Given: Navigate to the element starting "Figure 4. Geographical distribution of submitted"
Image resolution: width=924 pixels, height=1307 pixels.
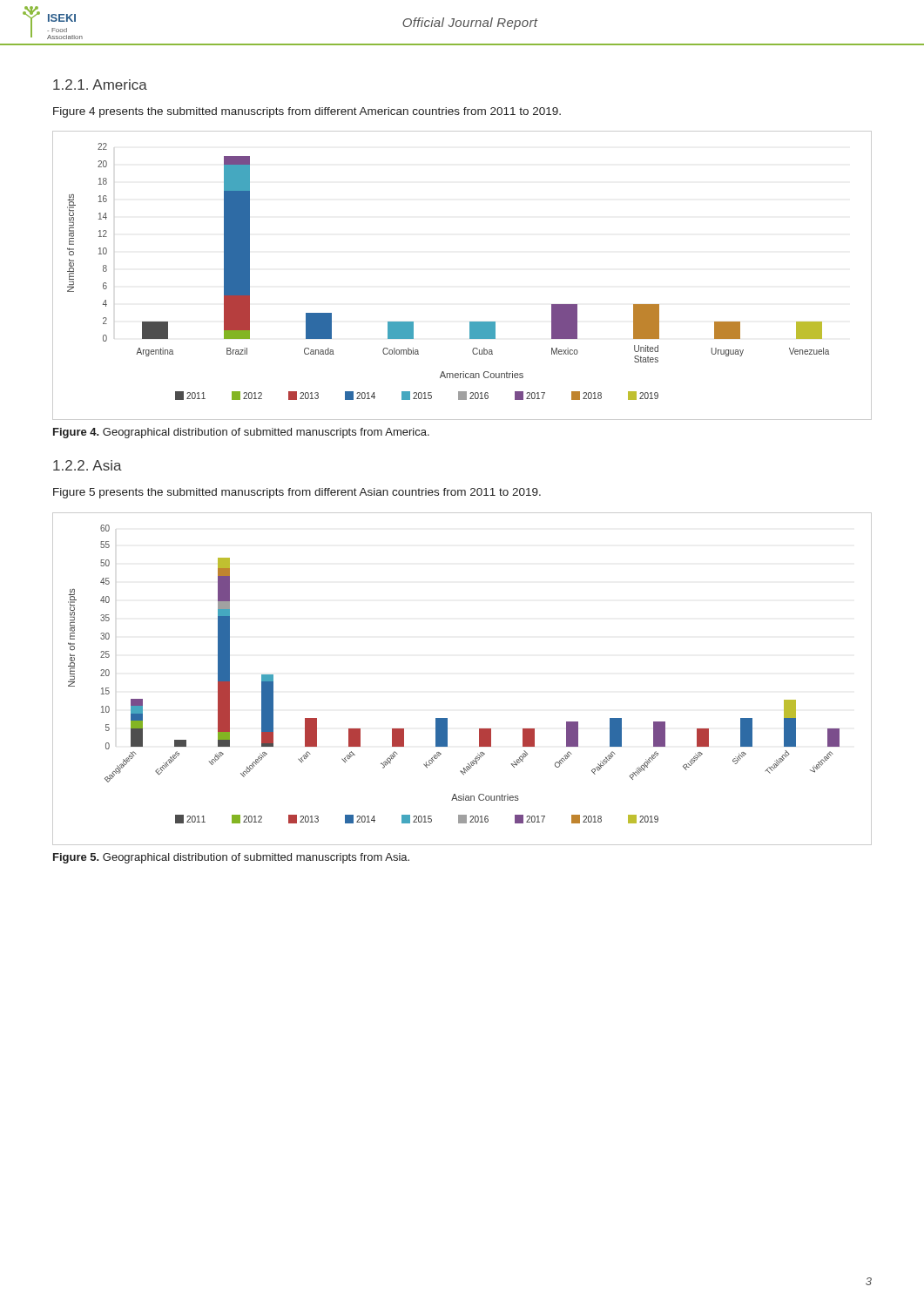Looking at the screenshot, I should 241,432.
